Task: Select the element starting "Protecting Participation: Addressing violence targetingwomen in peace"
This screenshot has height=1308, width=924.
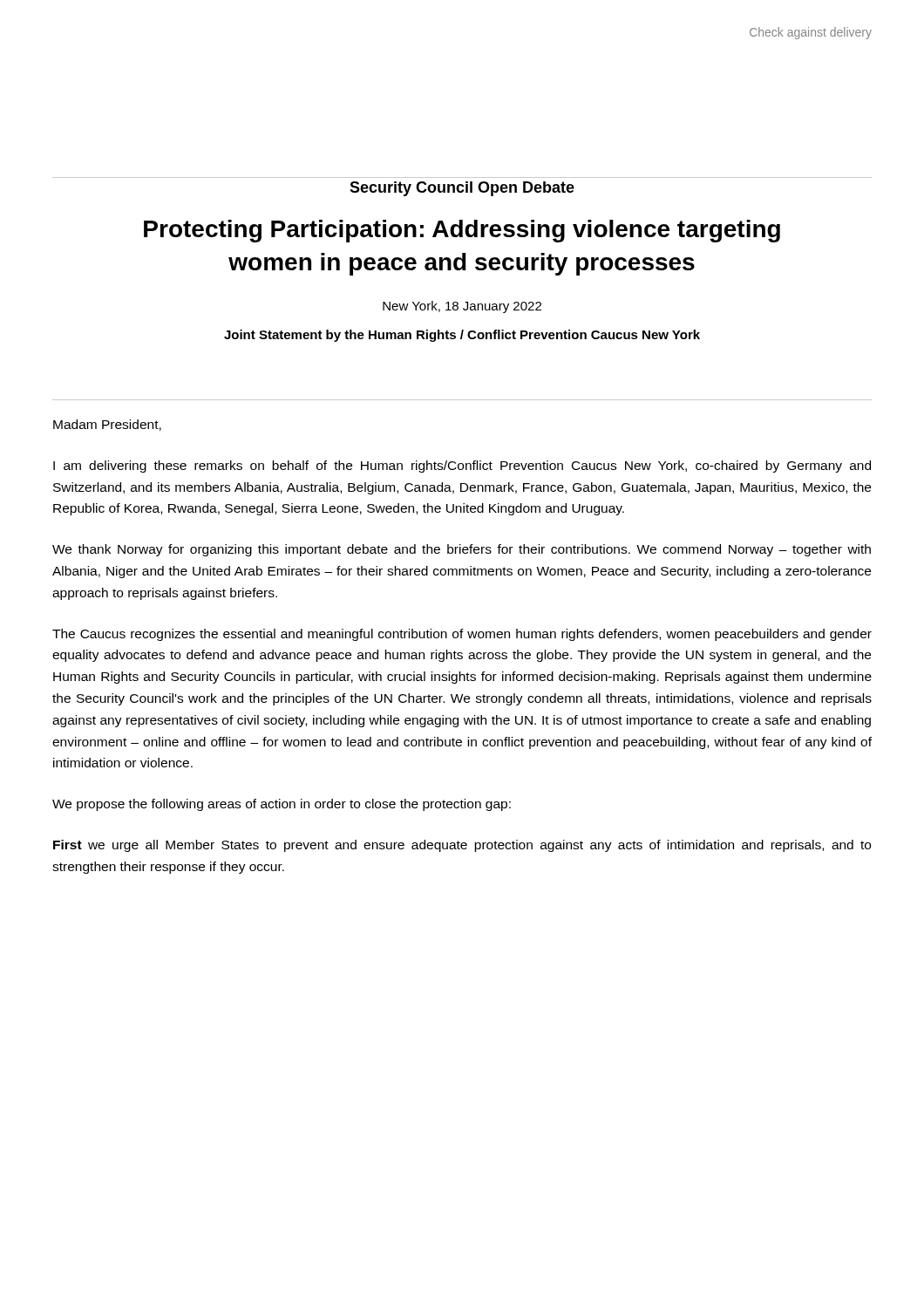Action: (x=462, y=245)
